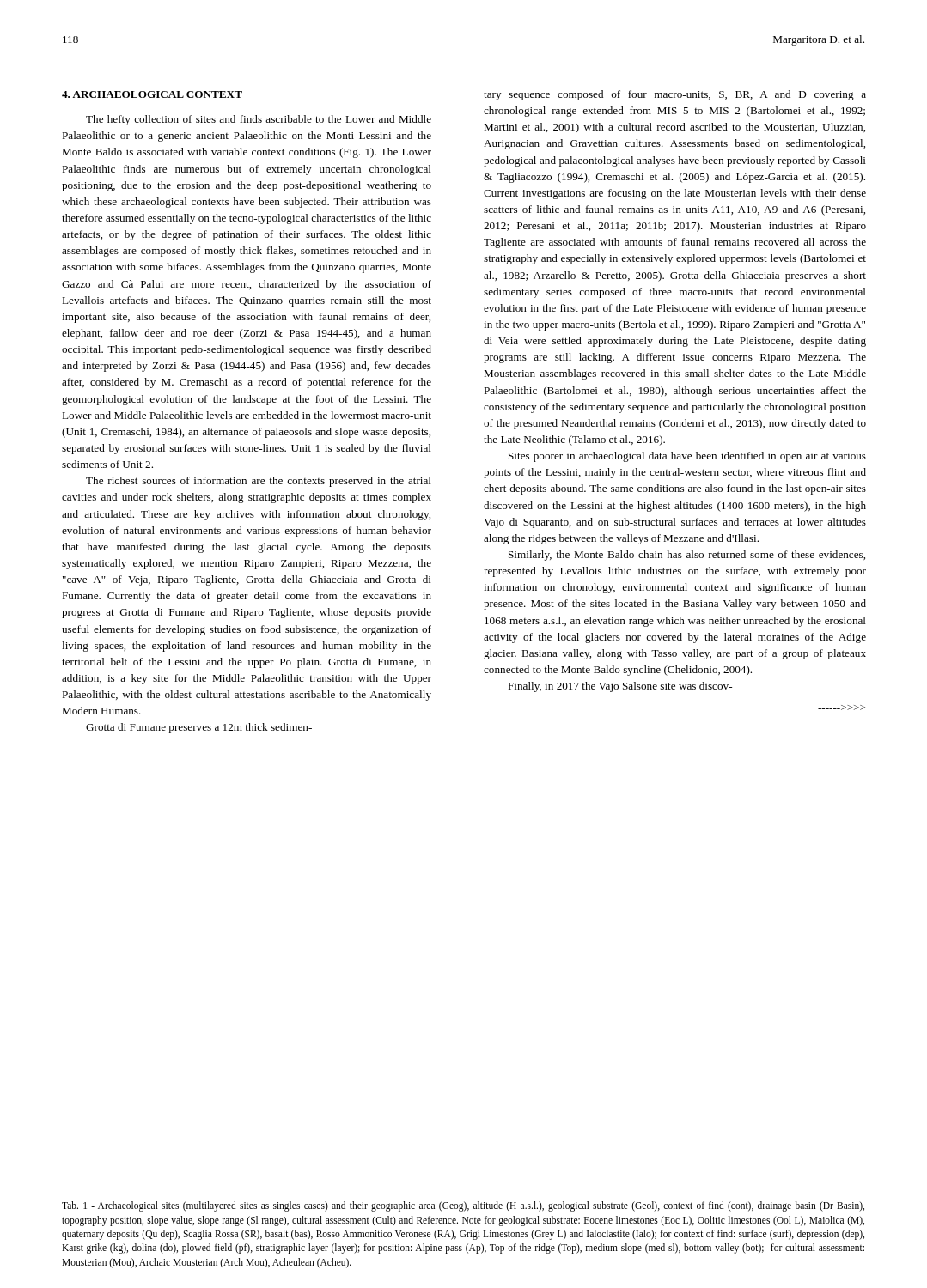The image size is (927, 1288).
Task: Click on the text starting "4. ARCHAEOLOGICAL CONTEXT"
Action: (152, 94)
